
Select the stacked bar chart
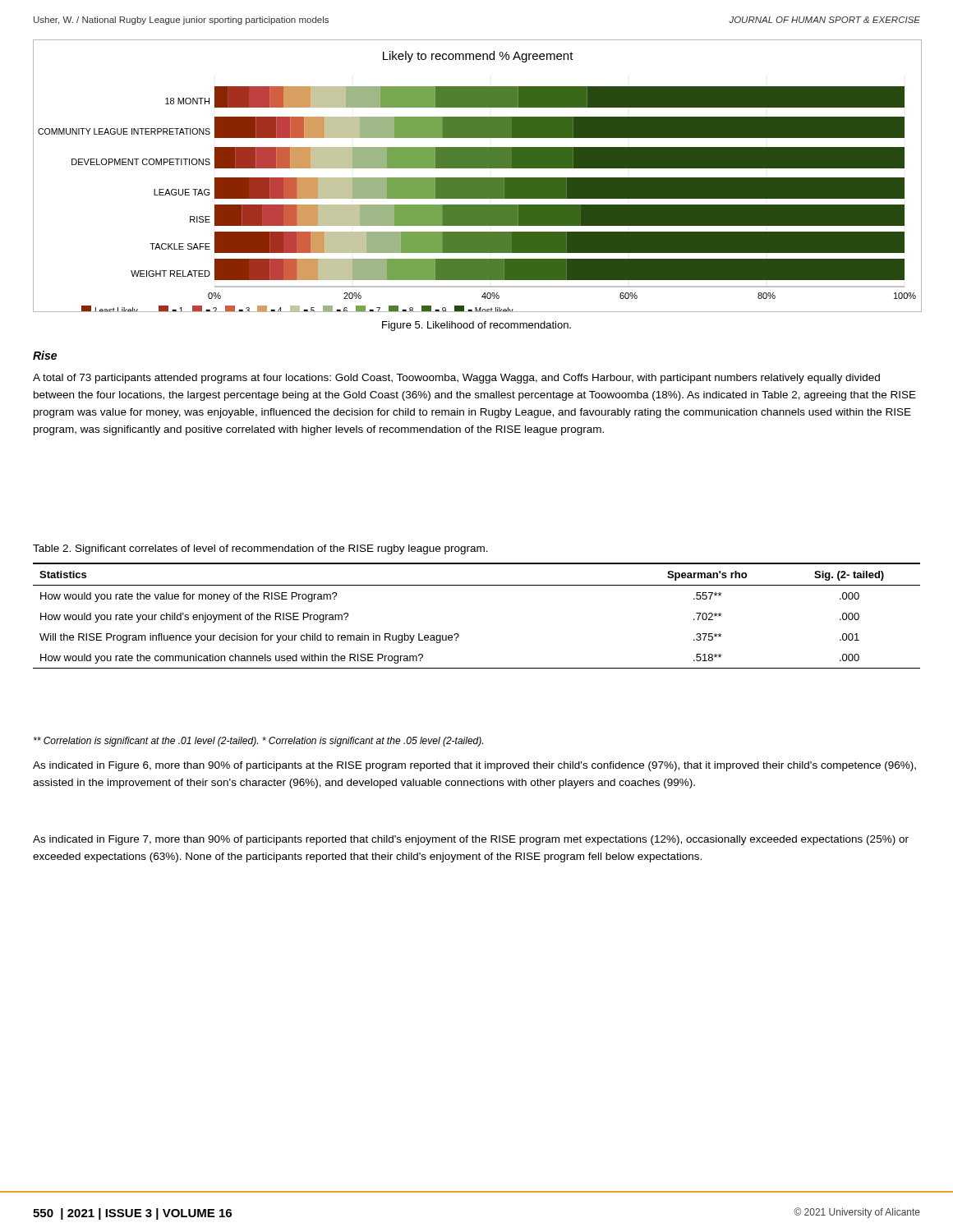click(476, 175)
